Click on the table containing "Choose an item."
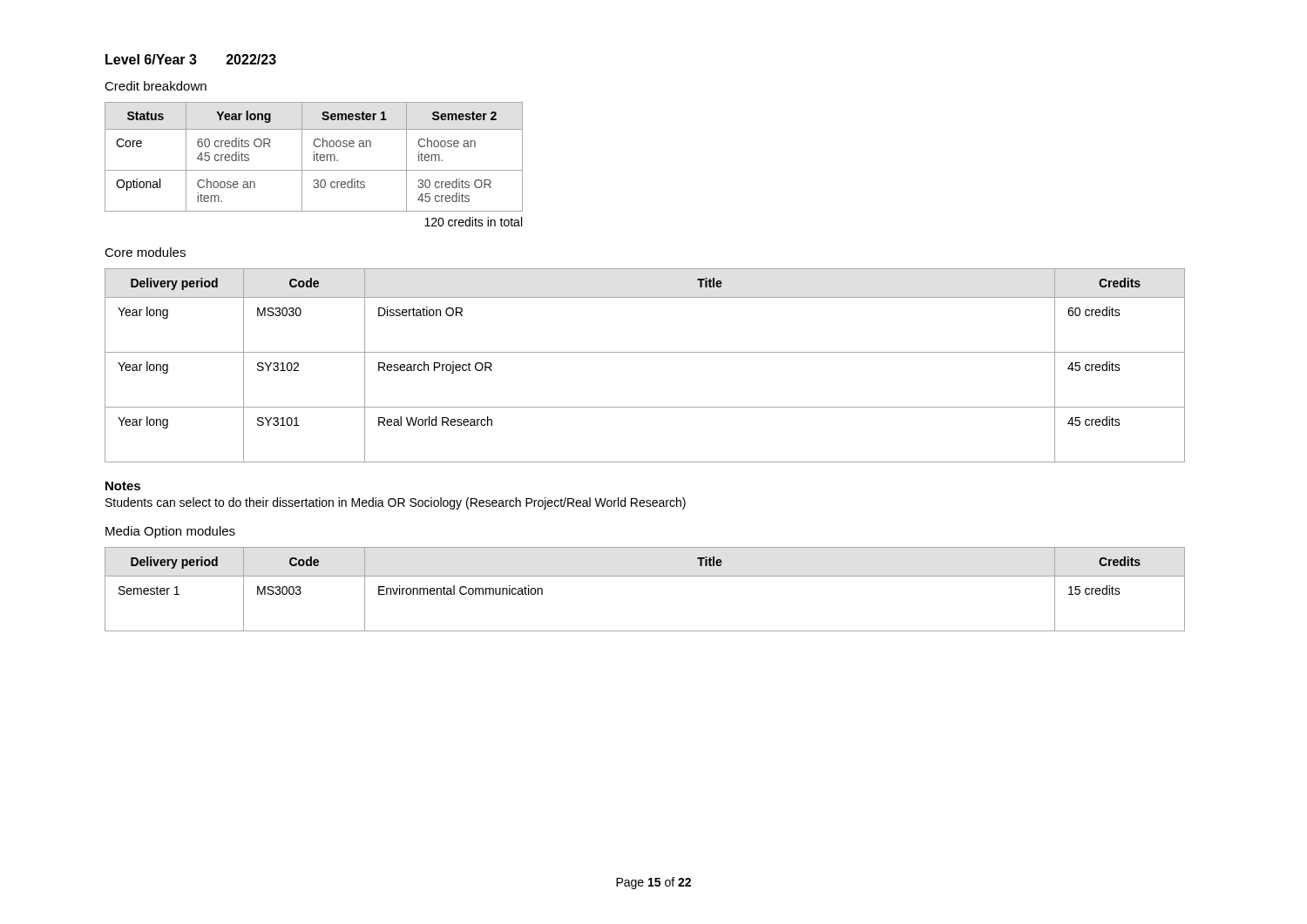Image resolution: width=1307 pixels, height=924 pixels. [x=654, y=157]
